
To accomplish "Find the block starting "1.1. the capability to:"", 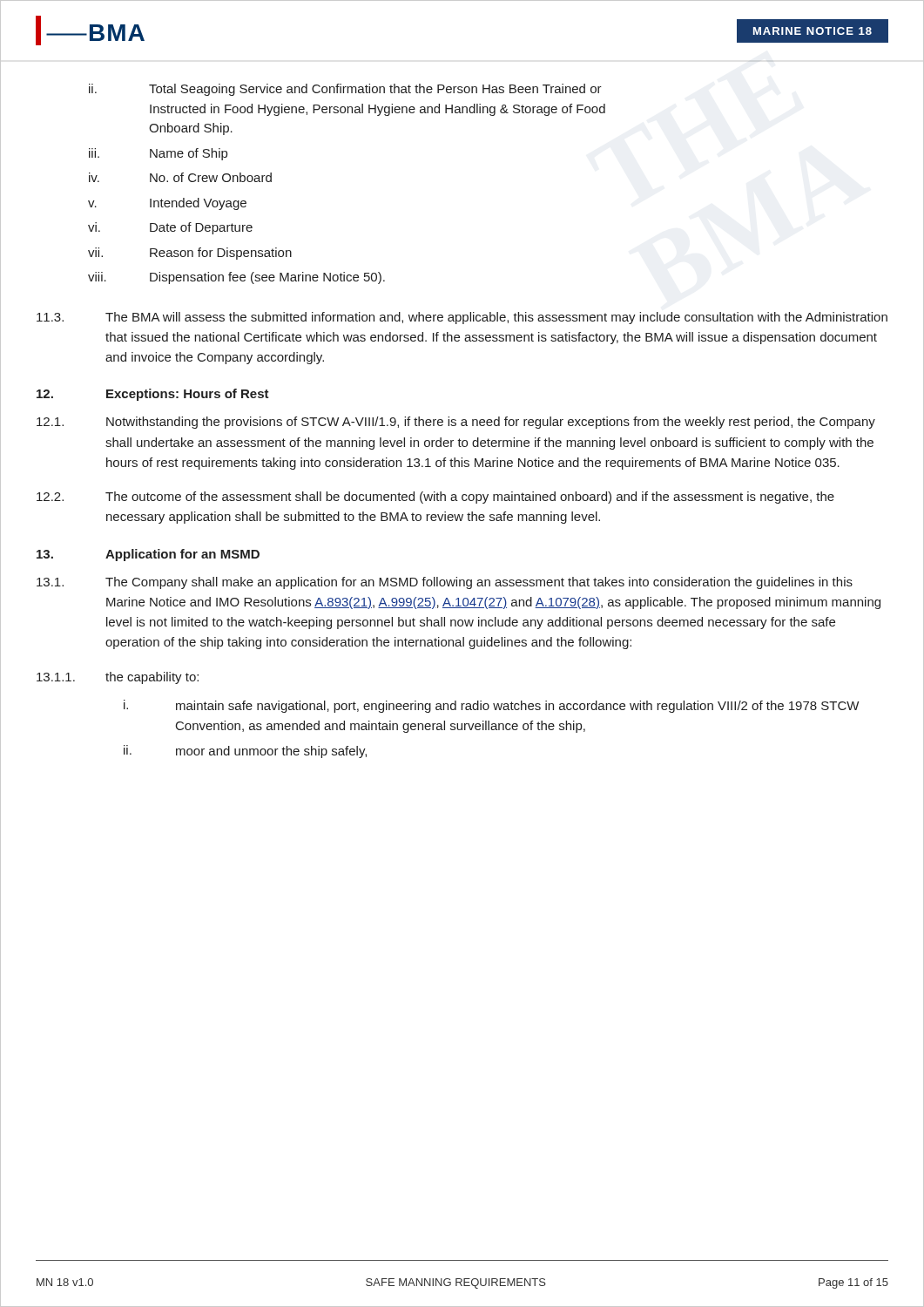I will point(118,678).
